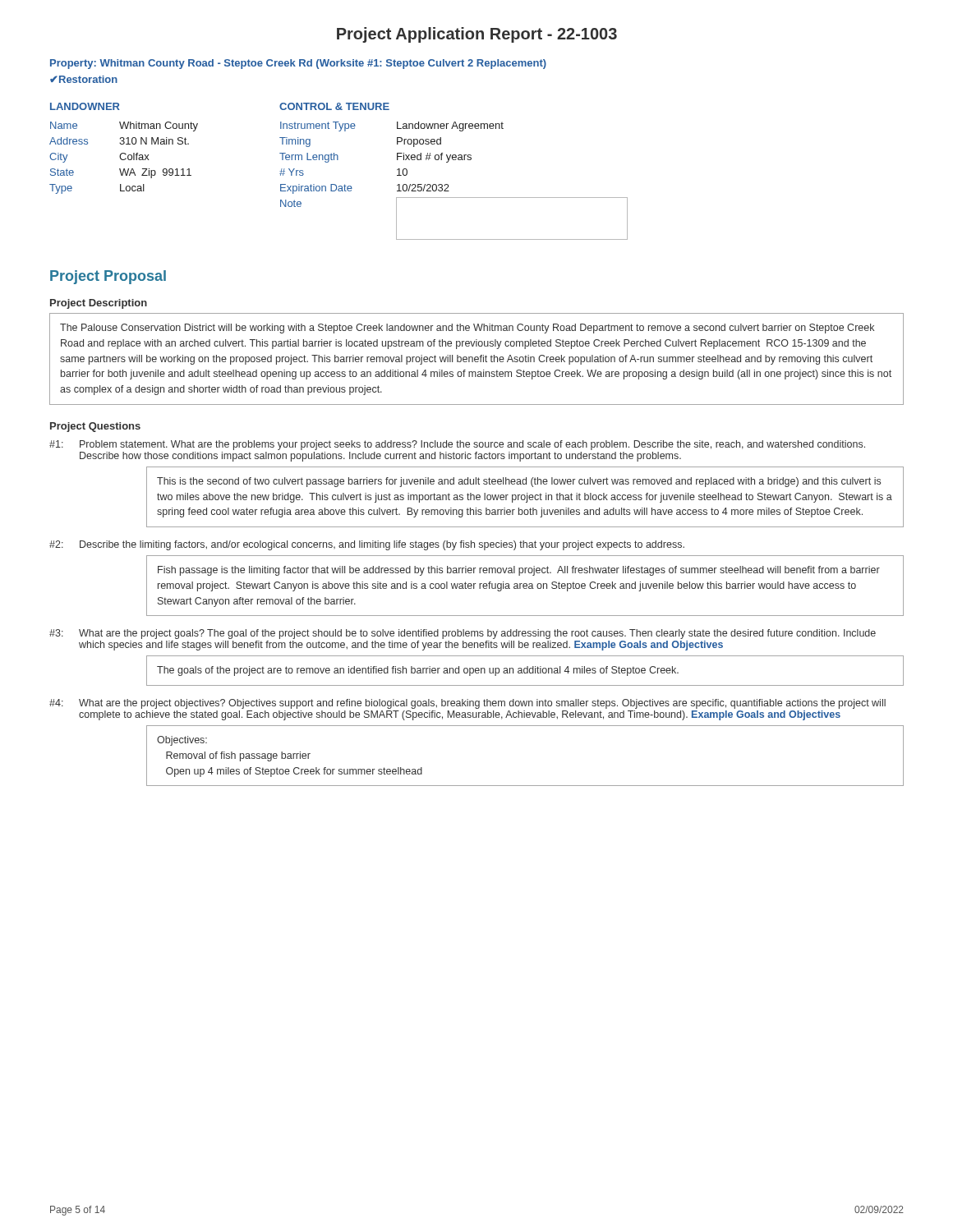
Task: Click on the list item with the text "#2: Describe the limiting factors,"
Action: tap(367, 545)
